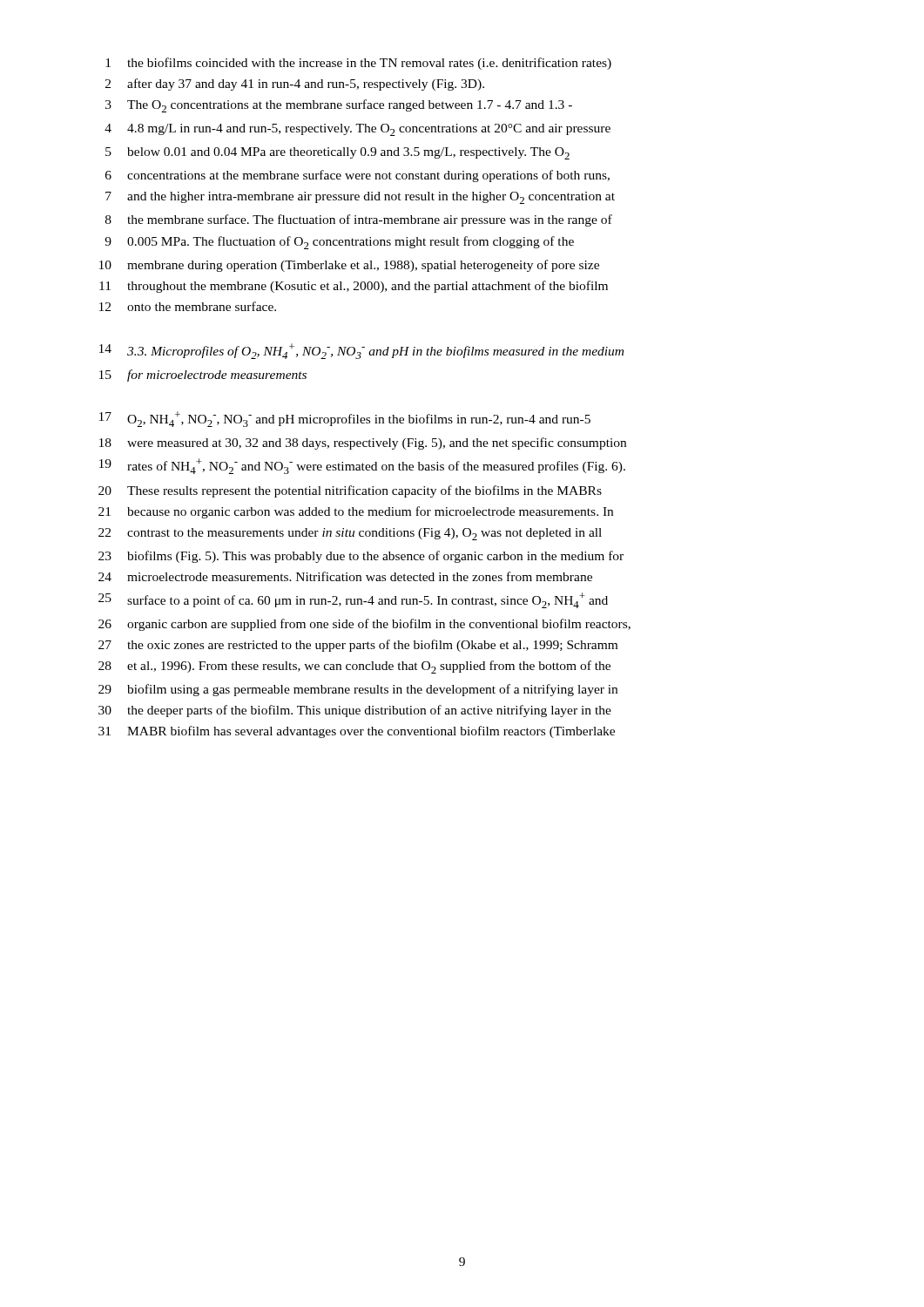Where is the passage that starts "31 MABR biofilm has several advantages over"?
924x1307 pixels.
[x=470, y=731]
